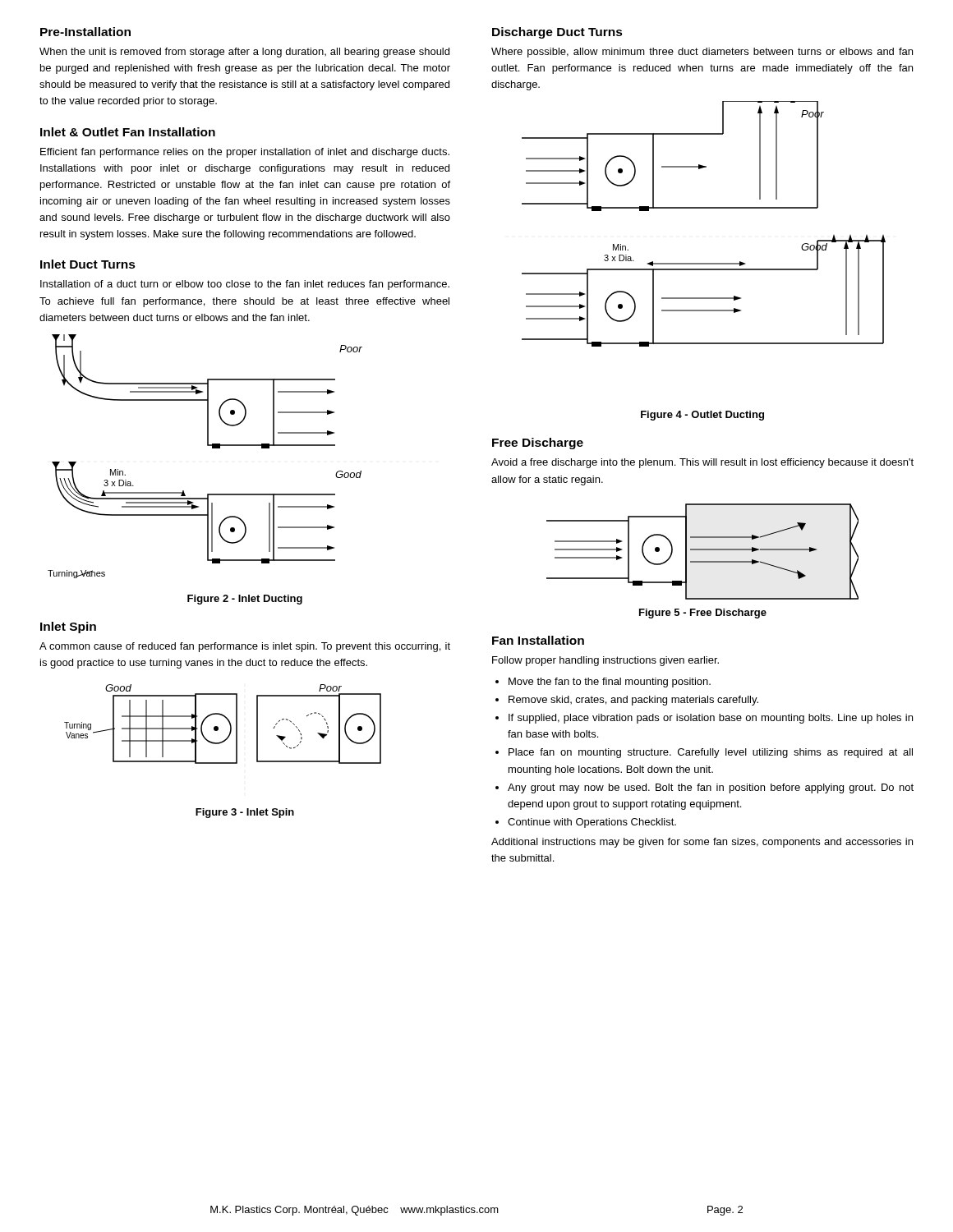Click where it says "Figure 3 - Inlet Spin"
The image size is (953, 1232).
tap(245, 812)
